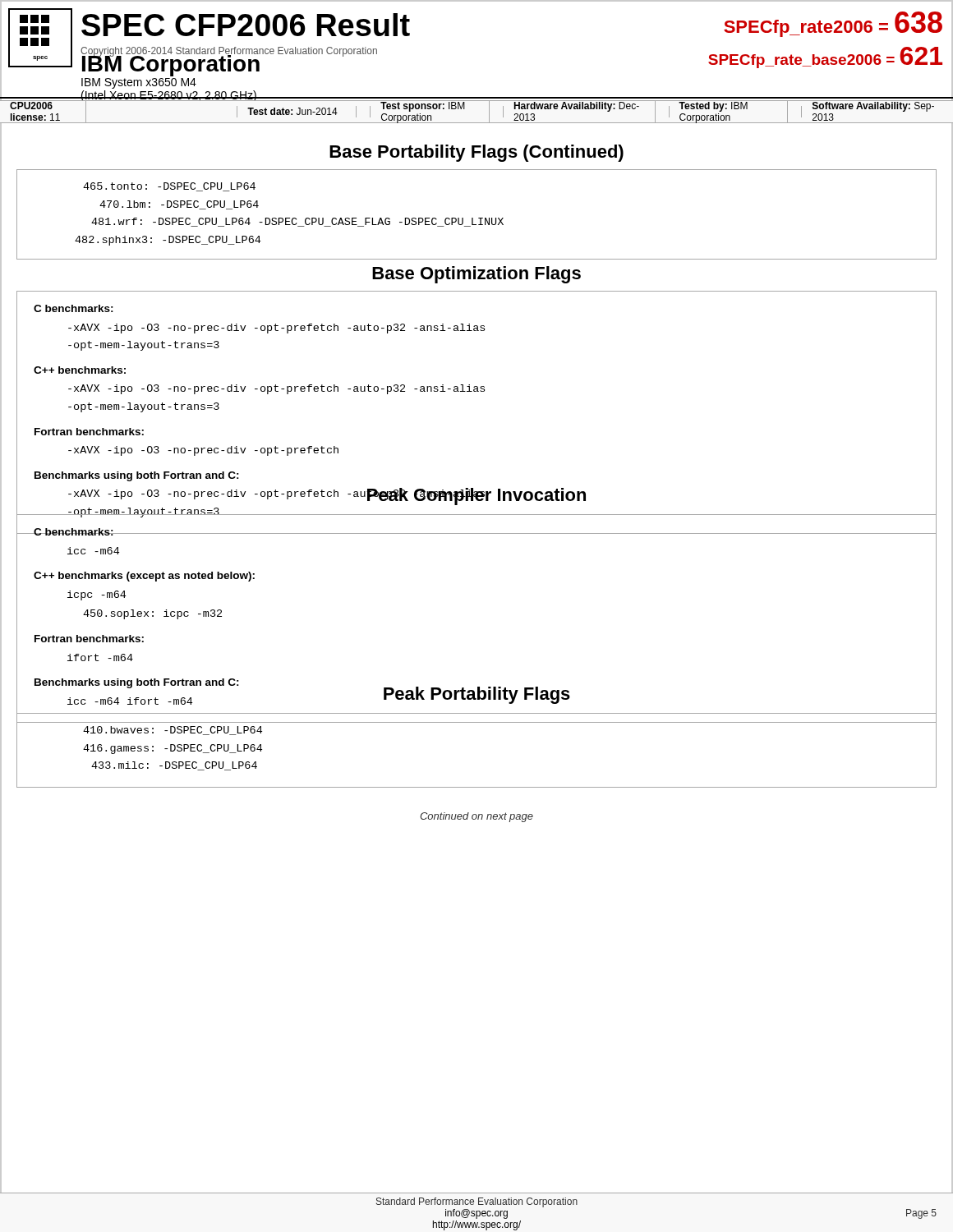The image size is (953, 1232).
Task: Point to "Continued on next page"
Action: (x=476, y=816)
